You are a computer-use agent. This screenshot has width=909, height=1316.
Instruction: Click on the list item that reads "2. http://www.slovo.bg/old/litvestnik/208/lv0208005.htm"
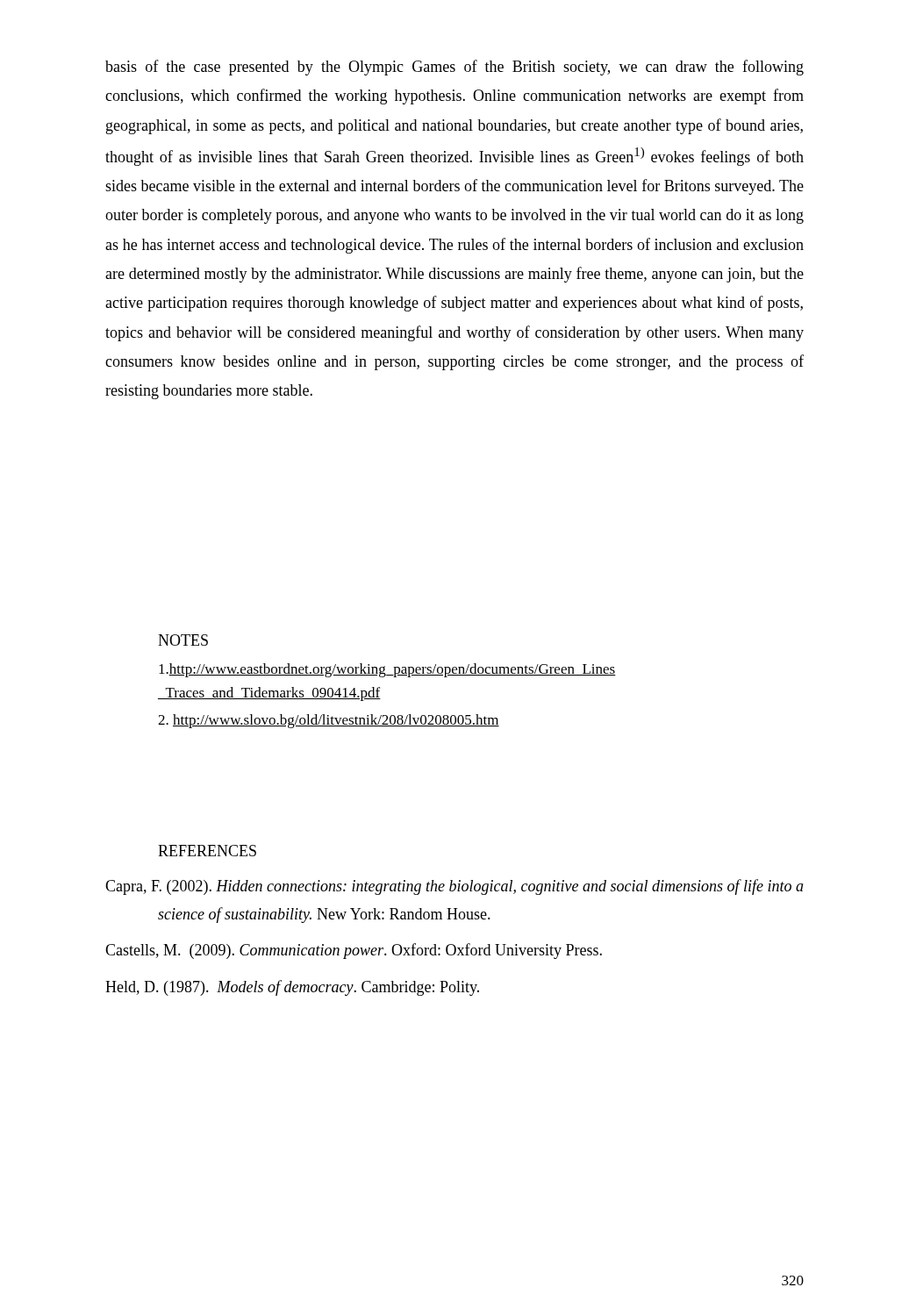[x=328, y=720]
